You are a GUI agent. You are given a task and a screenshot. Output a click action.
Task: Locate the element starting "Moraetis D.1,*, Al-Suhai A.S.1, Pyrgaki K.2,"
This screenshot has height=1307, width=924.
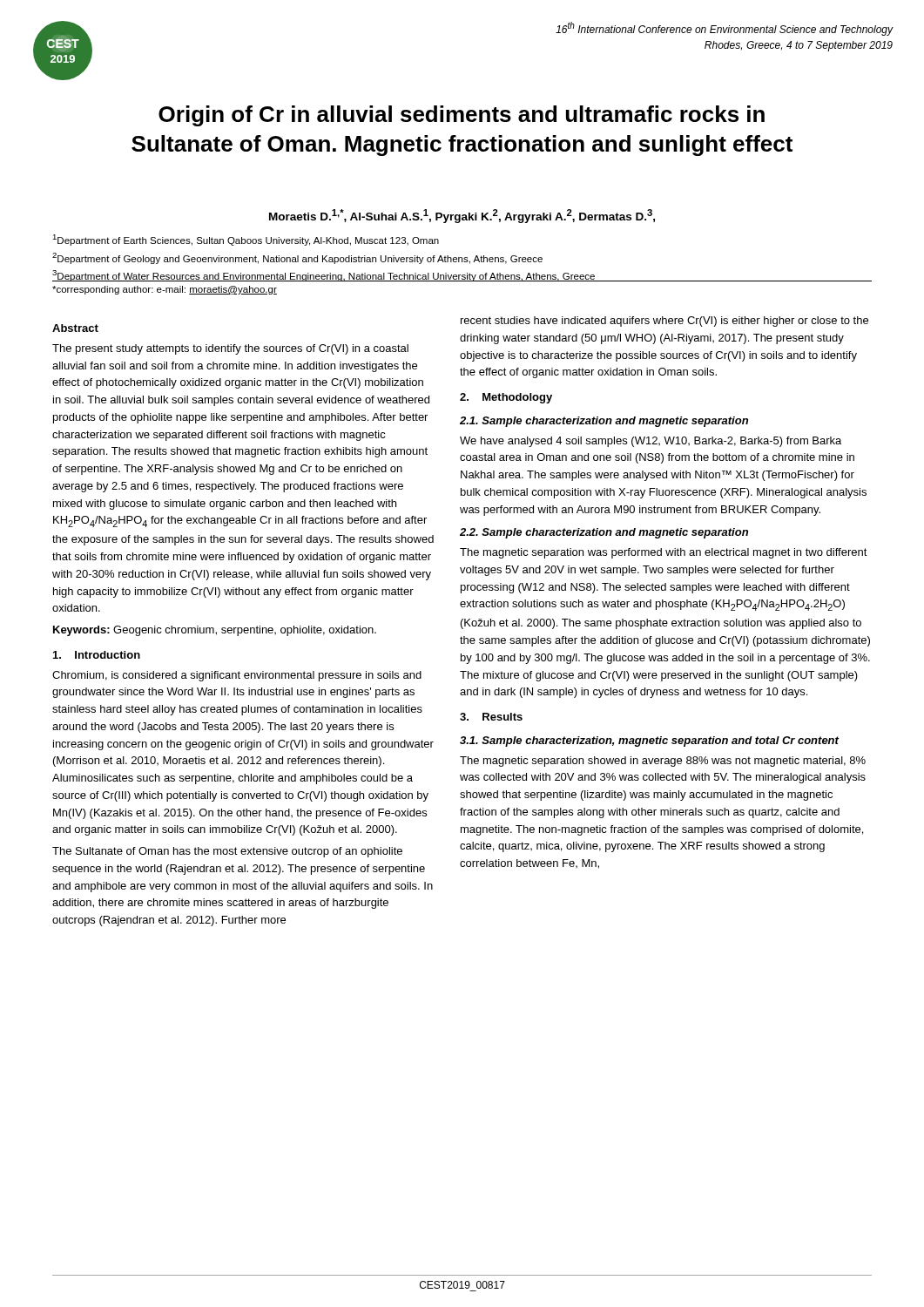tap(462, 215)
